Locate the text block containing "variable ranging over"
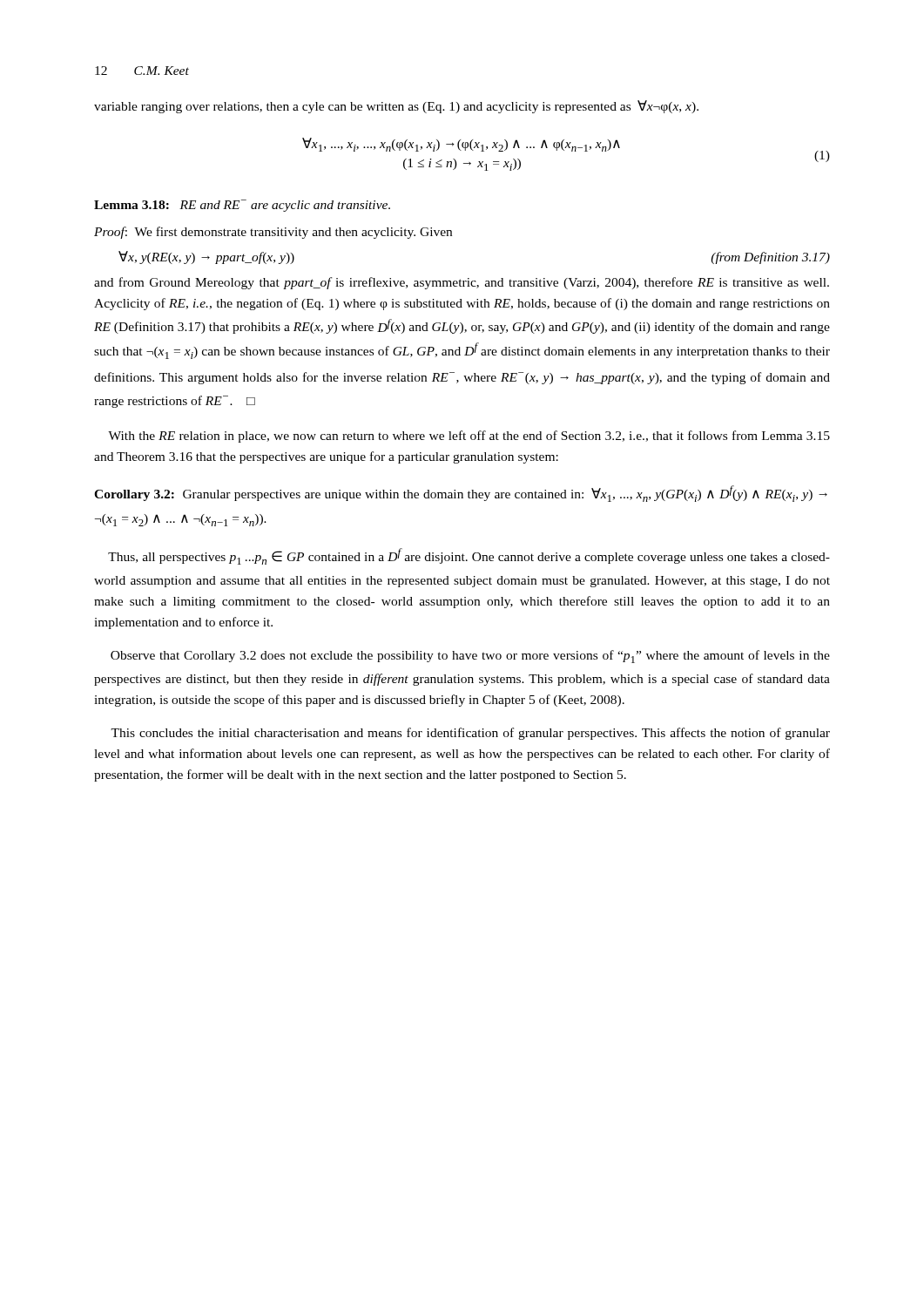924x1307 pixels. tap(397, 106)
